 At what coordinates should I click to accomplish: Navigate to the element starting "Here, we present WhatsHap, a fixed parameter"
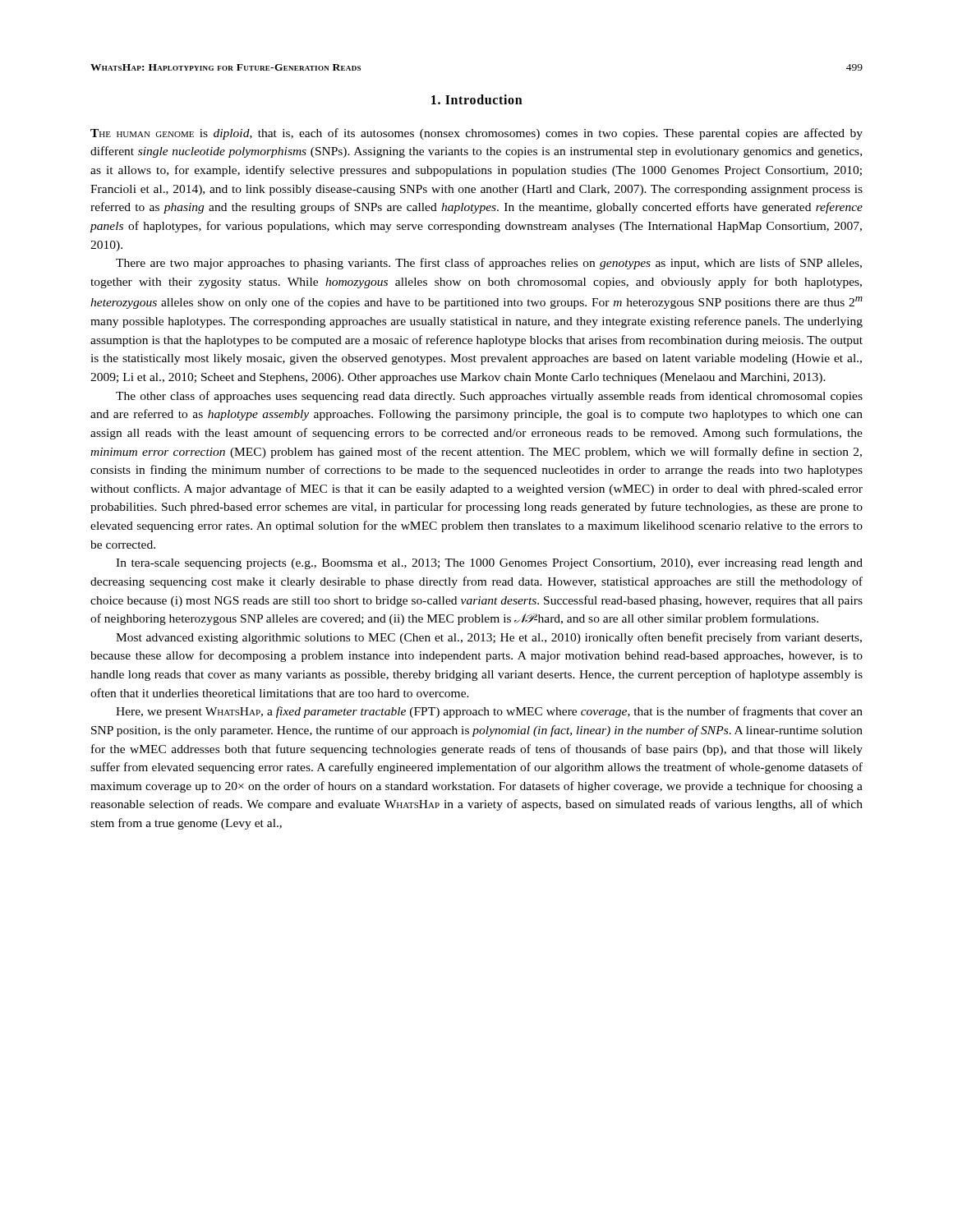click(x=476, y=768)
